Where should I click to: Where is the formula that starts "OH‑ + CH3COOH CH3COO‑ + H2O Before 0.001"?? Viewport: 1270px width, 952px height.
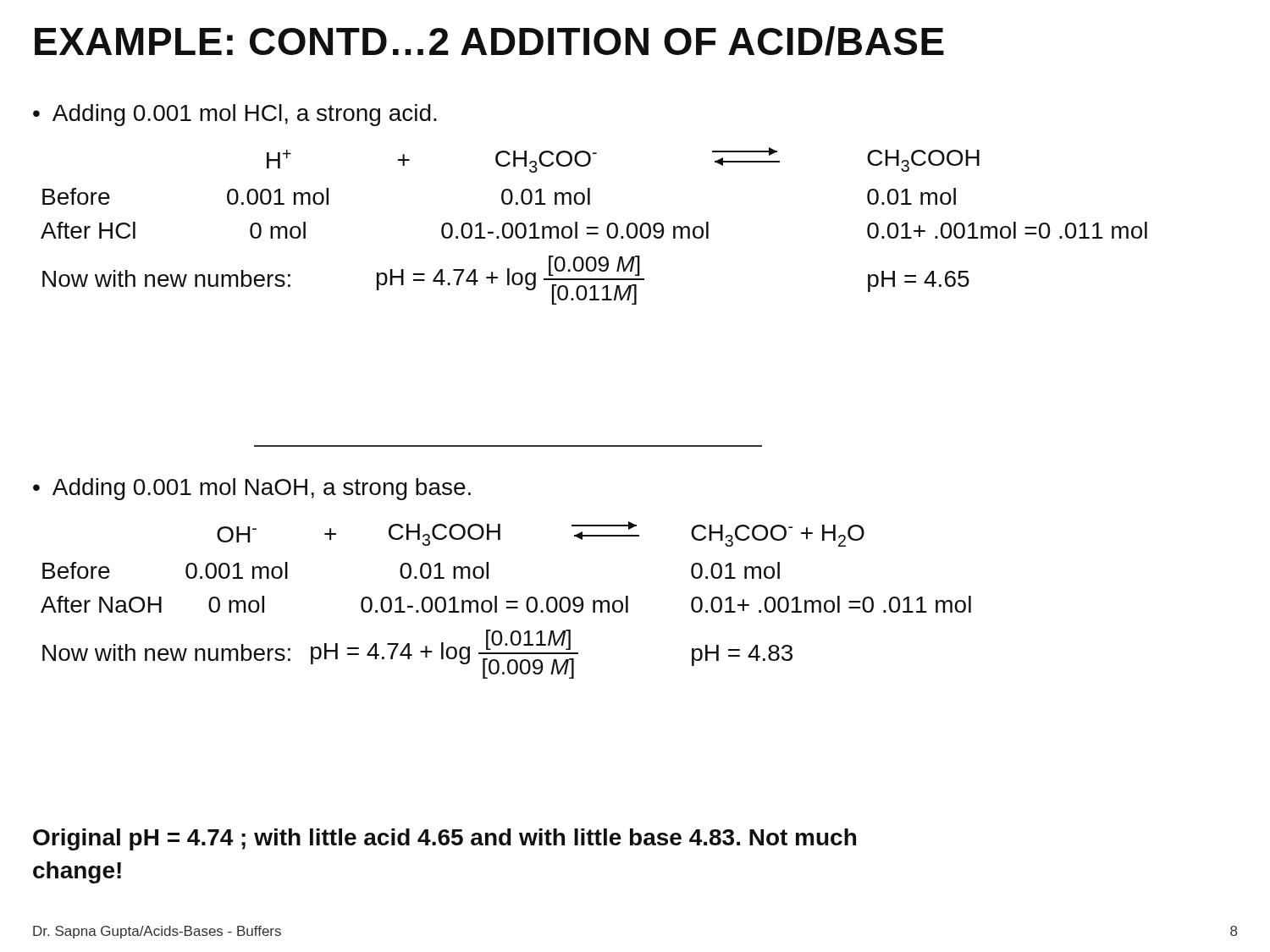pos(633,599)
